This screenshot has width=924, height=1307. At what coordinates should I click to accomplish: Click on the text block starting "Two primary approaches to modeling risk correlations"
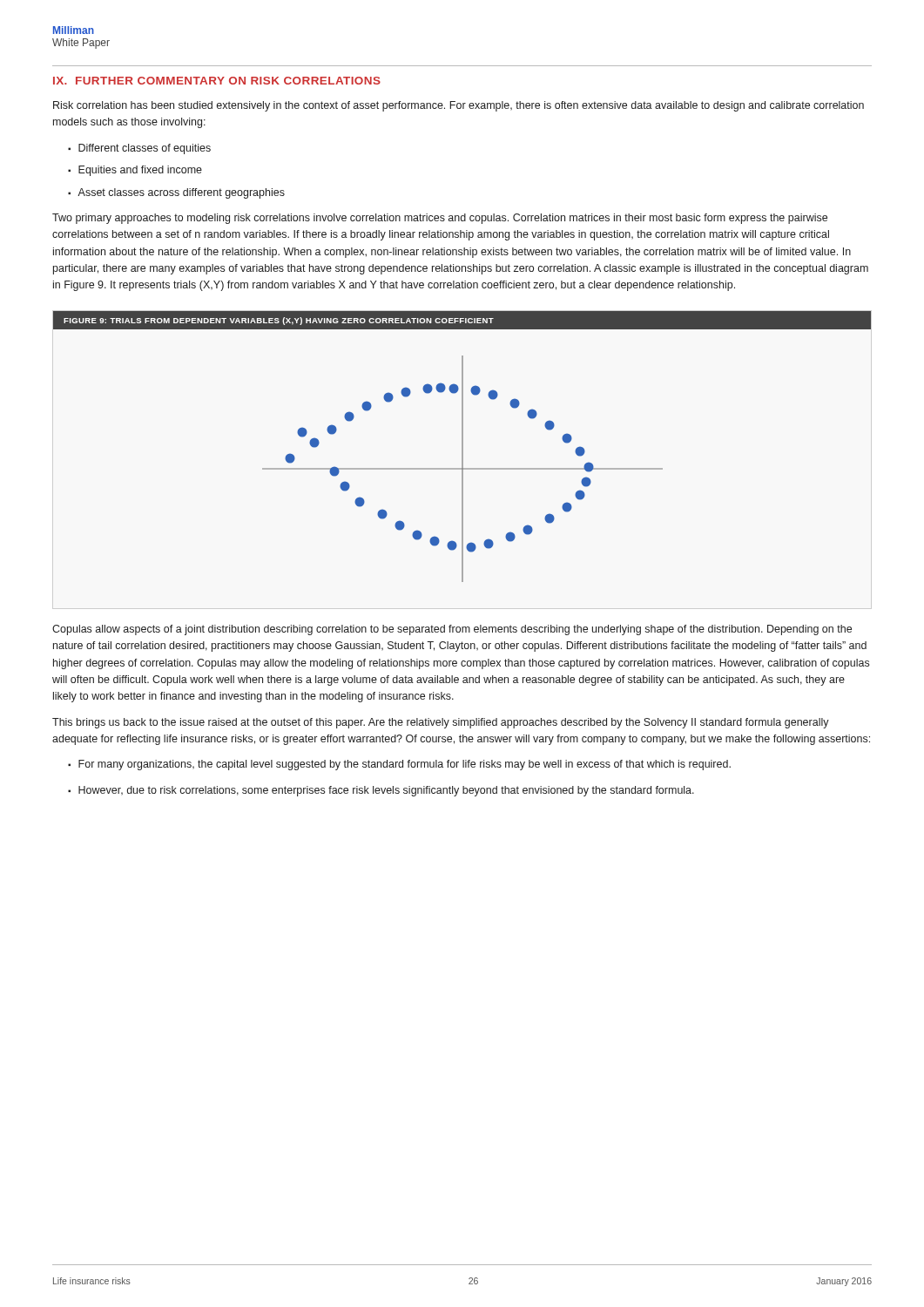coord(460,251)
